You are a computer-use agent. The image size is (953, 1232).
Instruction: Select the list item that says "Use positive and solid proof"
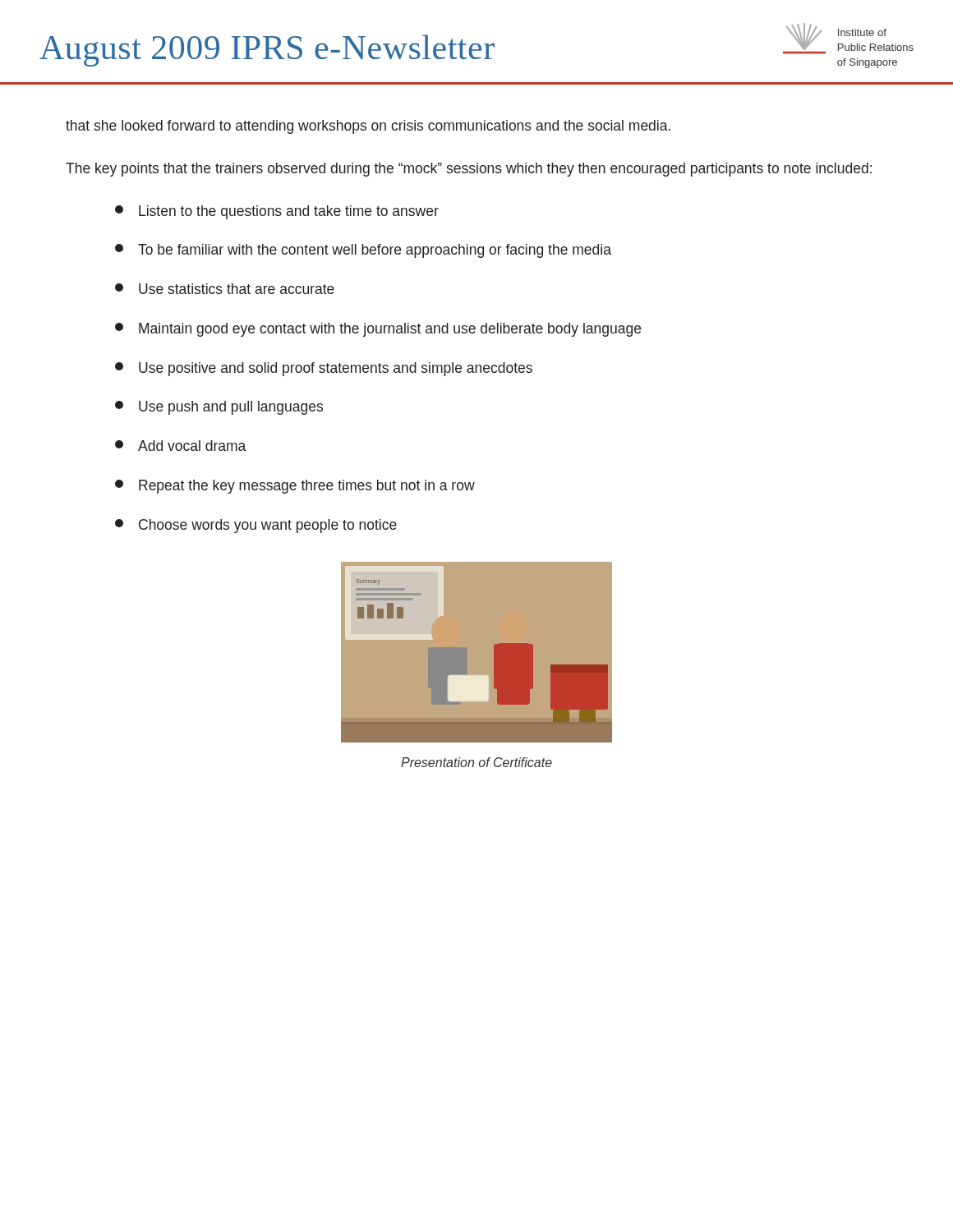pyautogui.click(x=324, y=368)
